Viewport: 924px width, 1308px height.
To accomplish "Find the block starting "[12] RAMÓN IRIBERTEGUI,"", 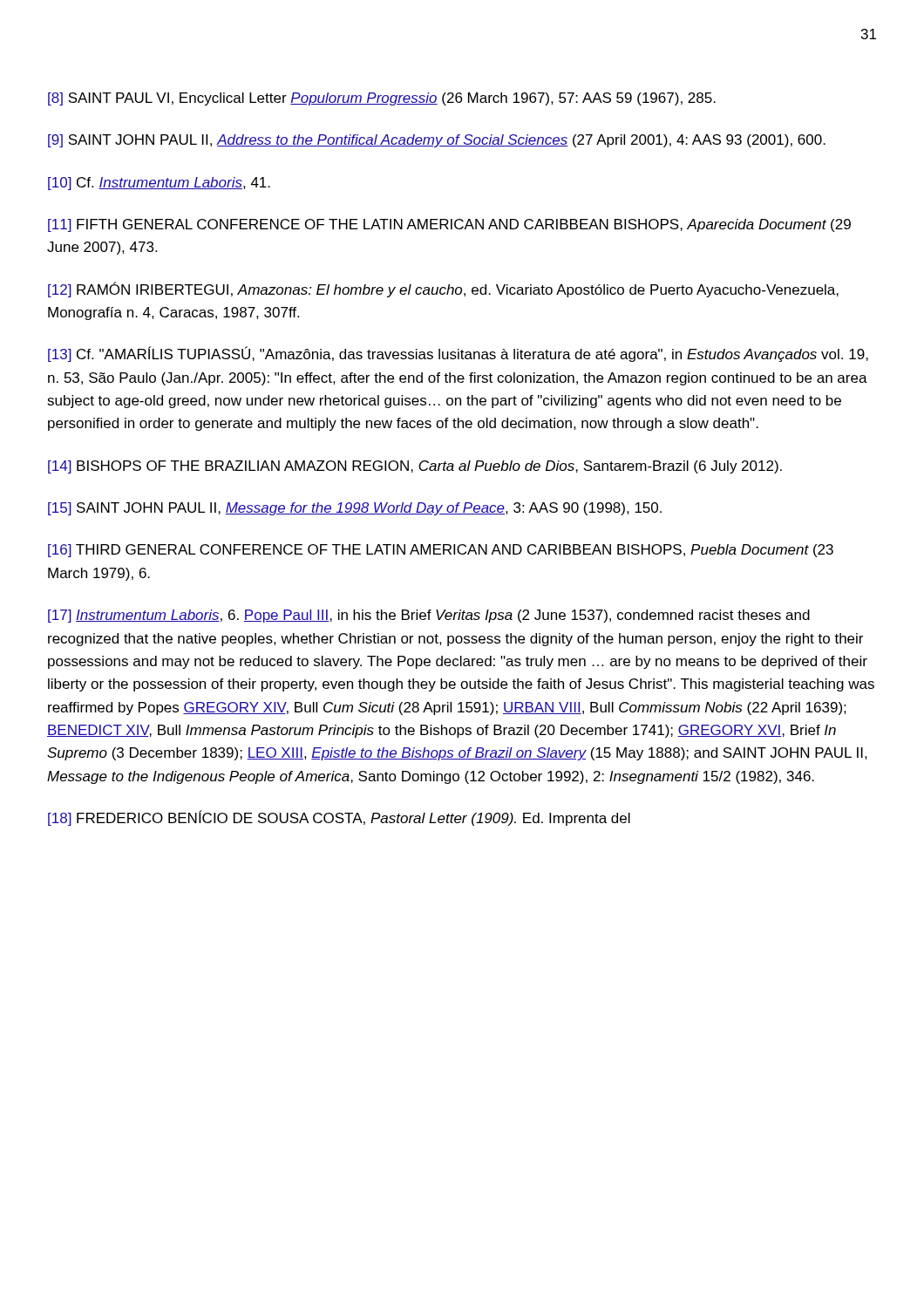I will point(443,301).
